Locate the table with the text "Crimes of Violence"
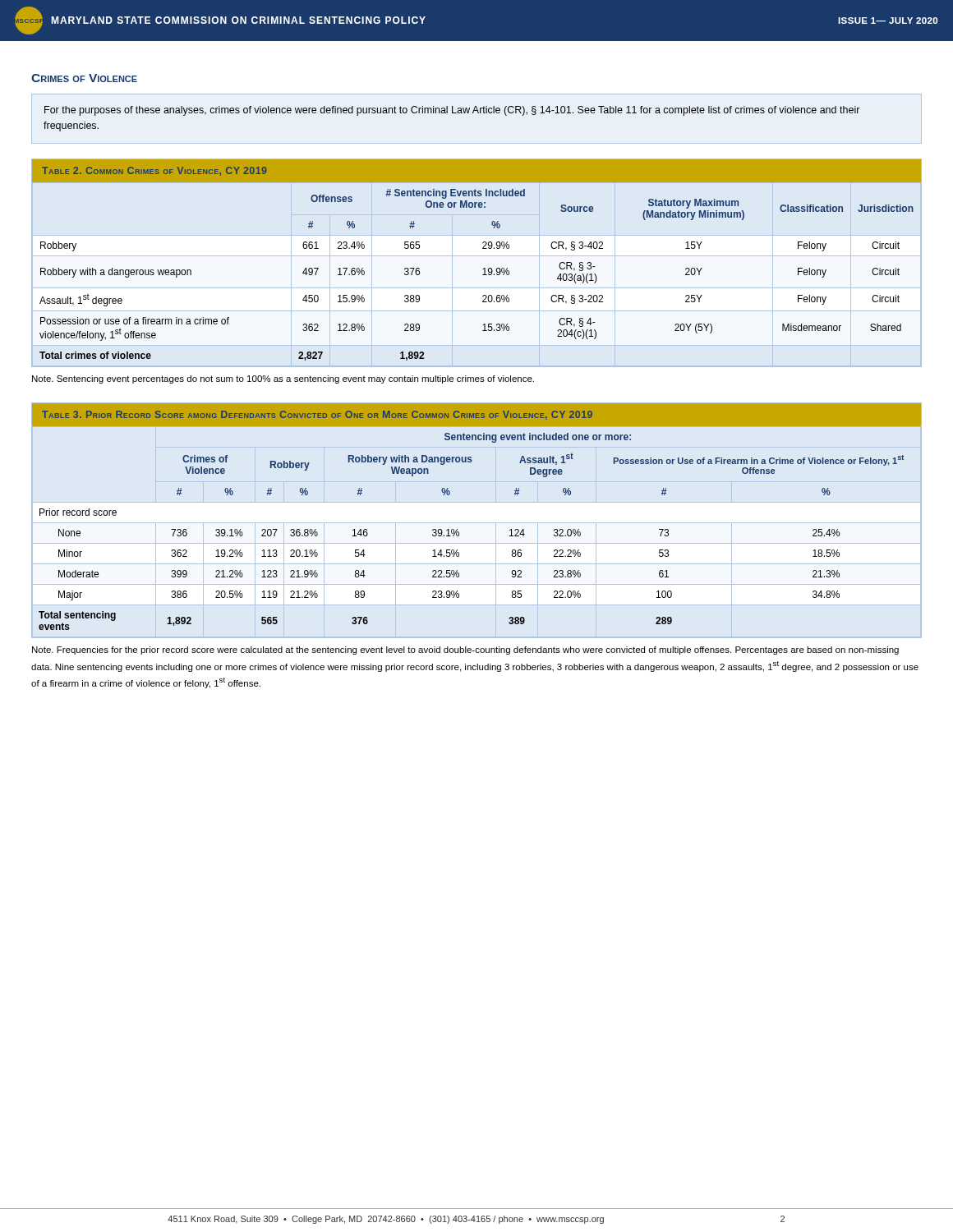 (476, 520)
